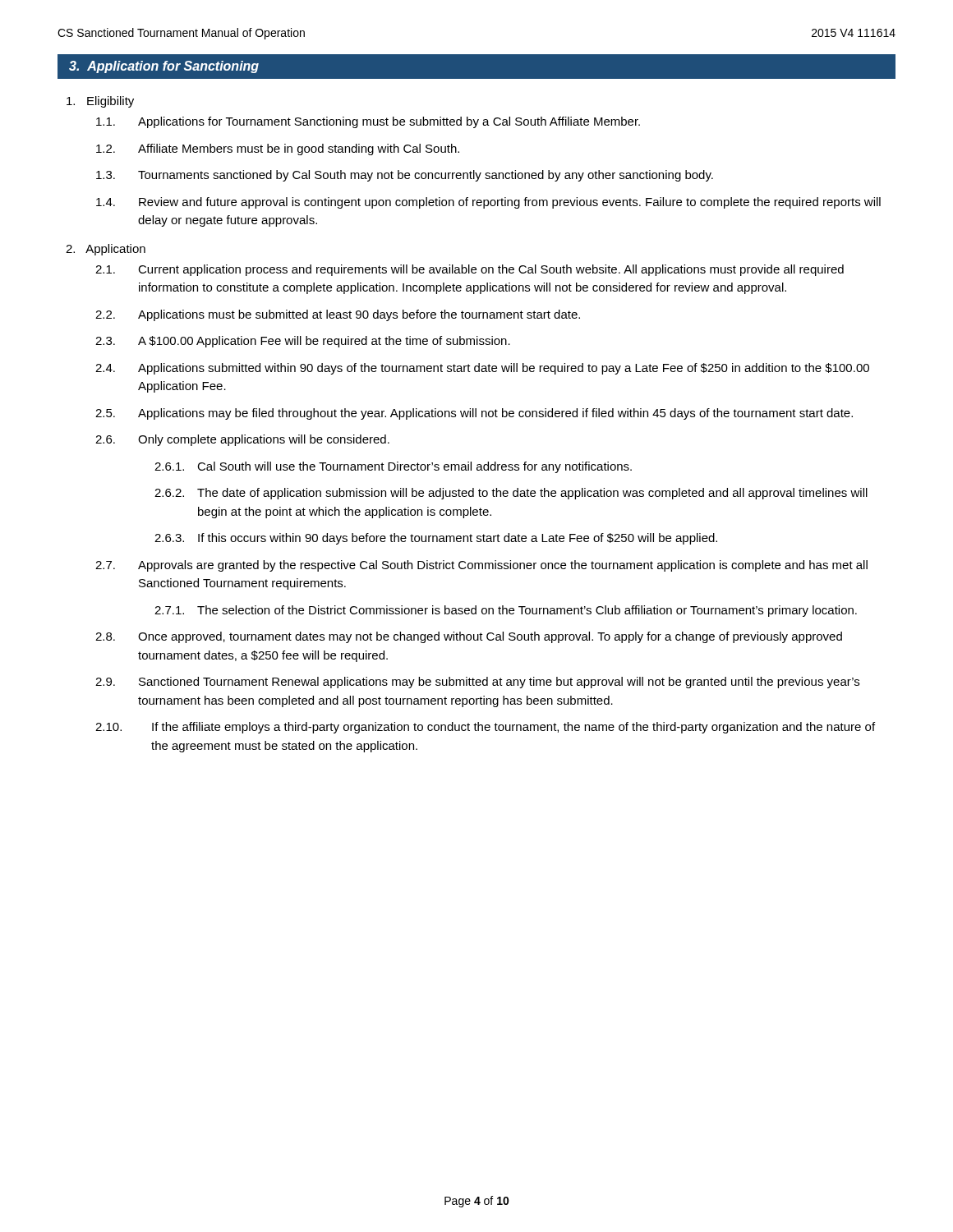Point to the region starting "3. Application for Sanctioning"
This screenshot has height=1232, width=953.
[476, 67]
